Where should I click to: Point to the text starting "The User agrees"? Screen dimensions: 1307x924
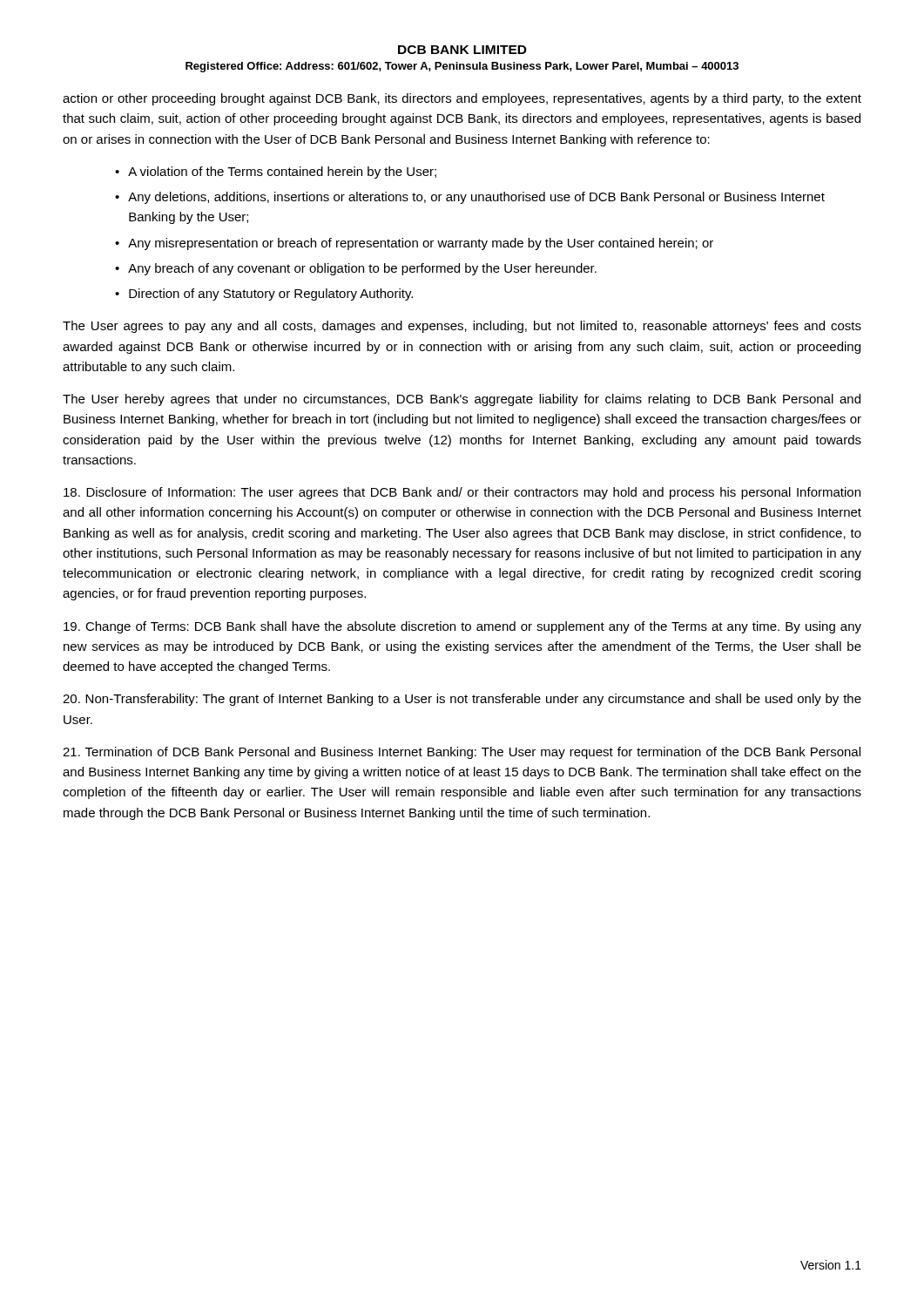pos(462,346)
